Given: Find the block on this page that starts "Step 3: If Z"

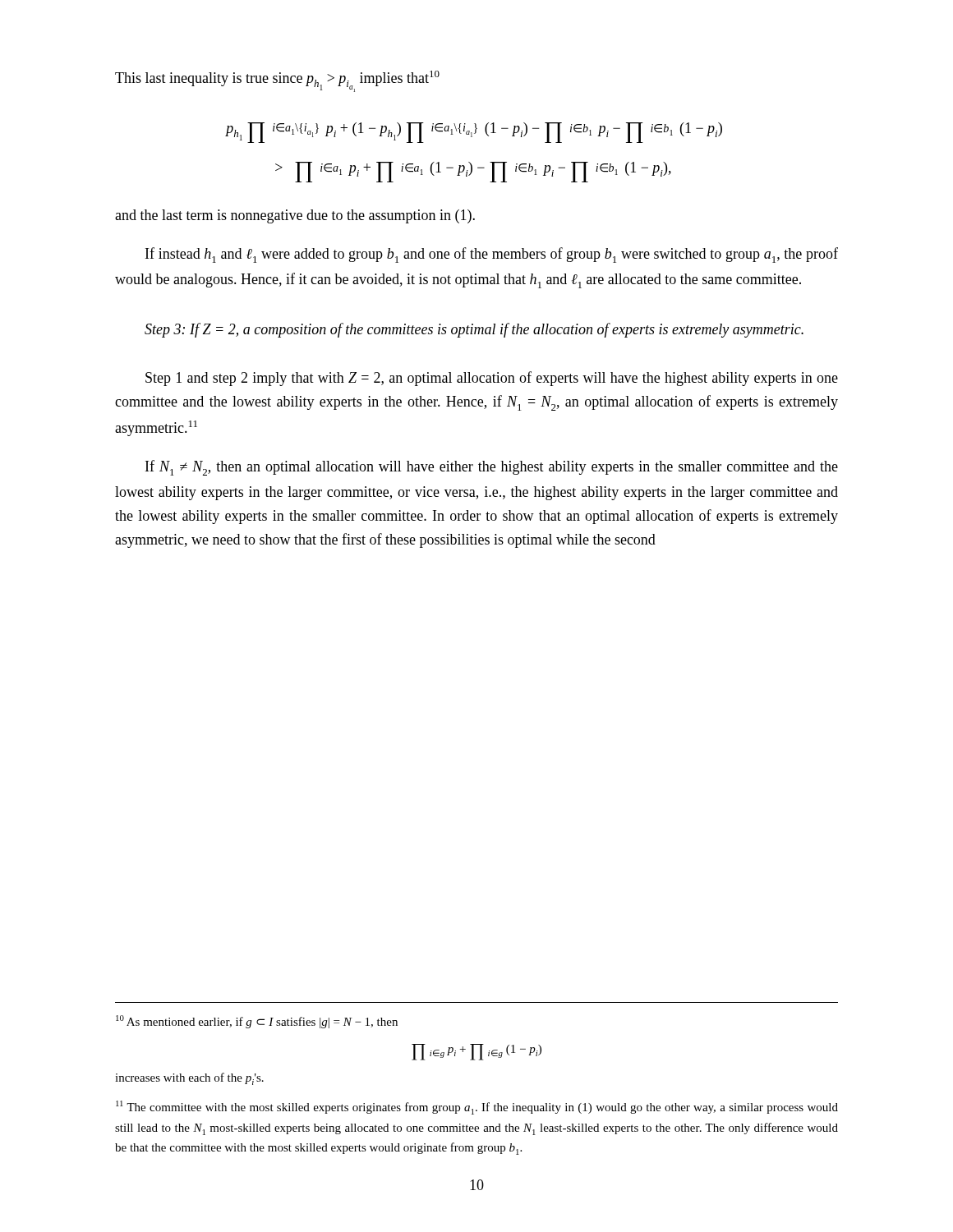Looking at the screenshot, I should point(475,330).
